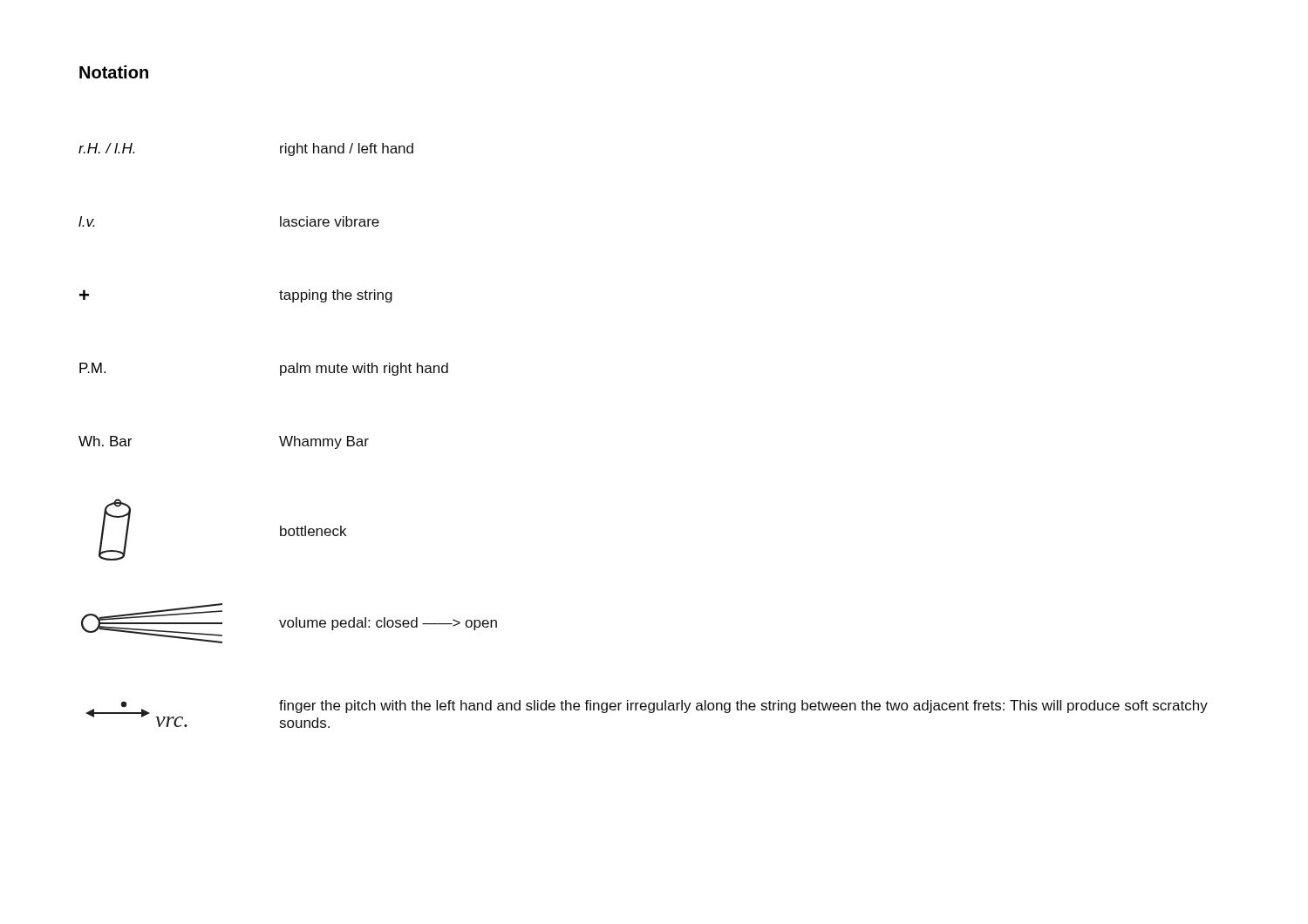1308x924 pixels.
Task: Navigate to the passage starting "l.v. lasciare vibrare"
Action: pos(91,222)
